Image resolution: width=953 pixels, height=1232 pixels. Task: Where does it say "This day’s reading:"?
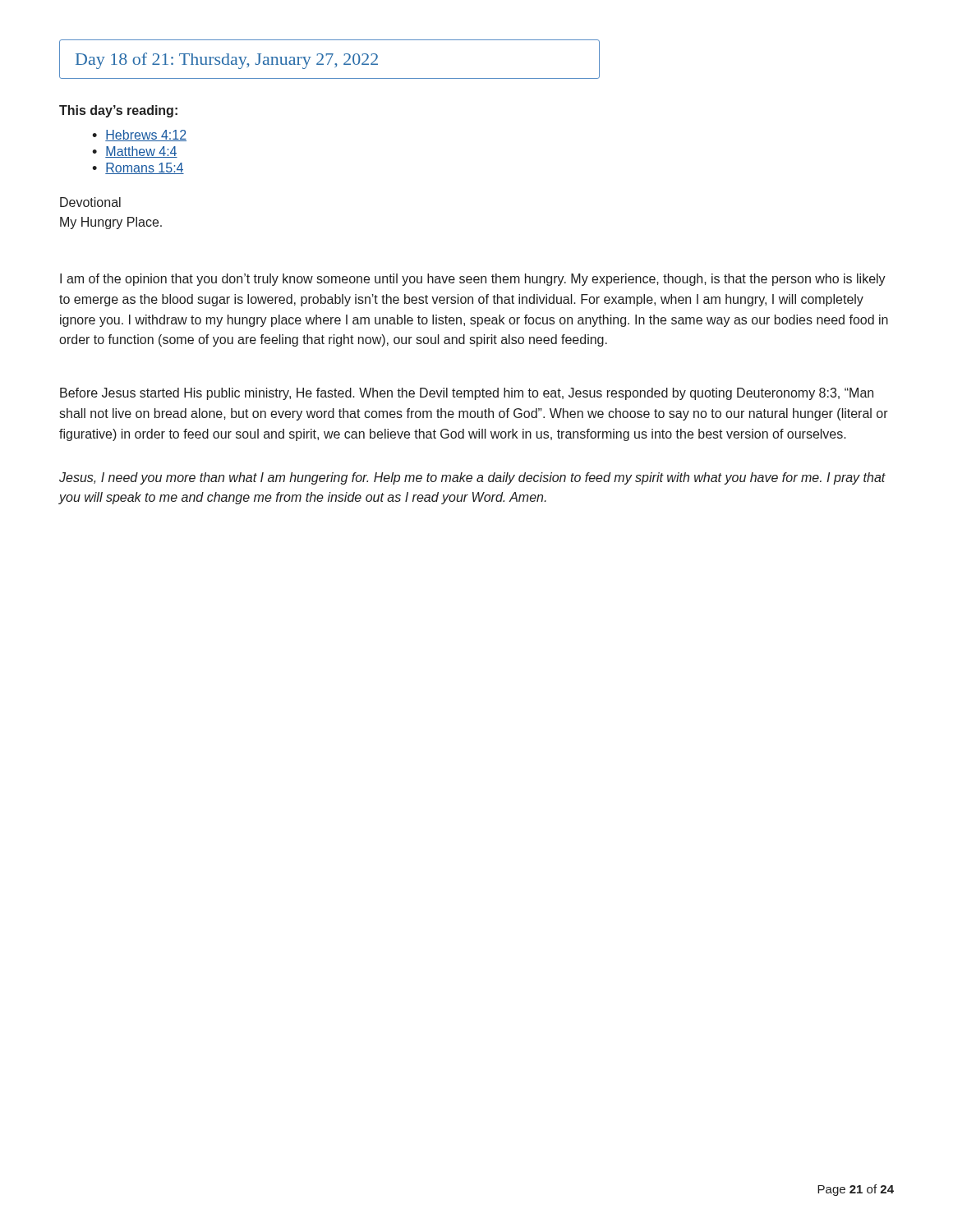[119, 110]
